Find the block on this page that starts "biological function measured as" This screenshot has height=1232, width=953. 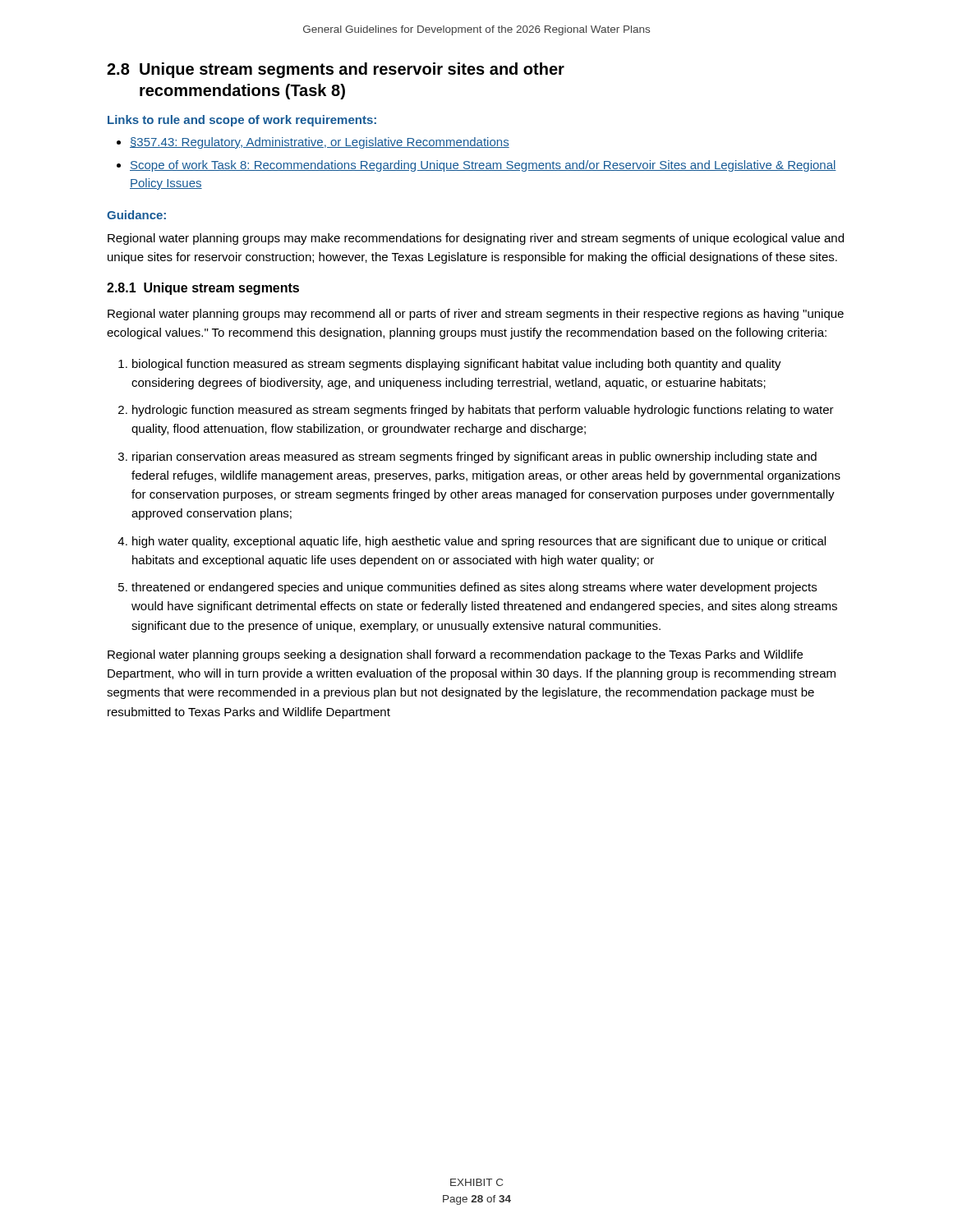coord(456,373)
